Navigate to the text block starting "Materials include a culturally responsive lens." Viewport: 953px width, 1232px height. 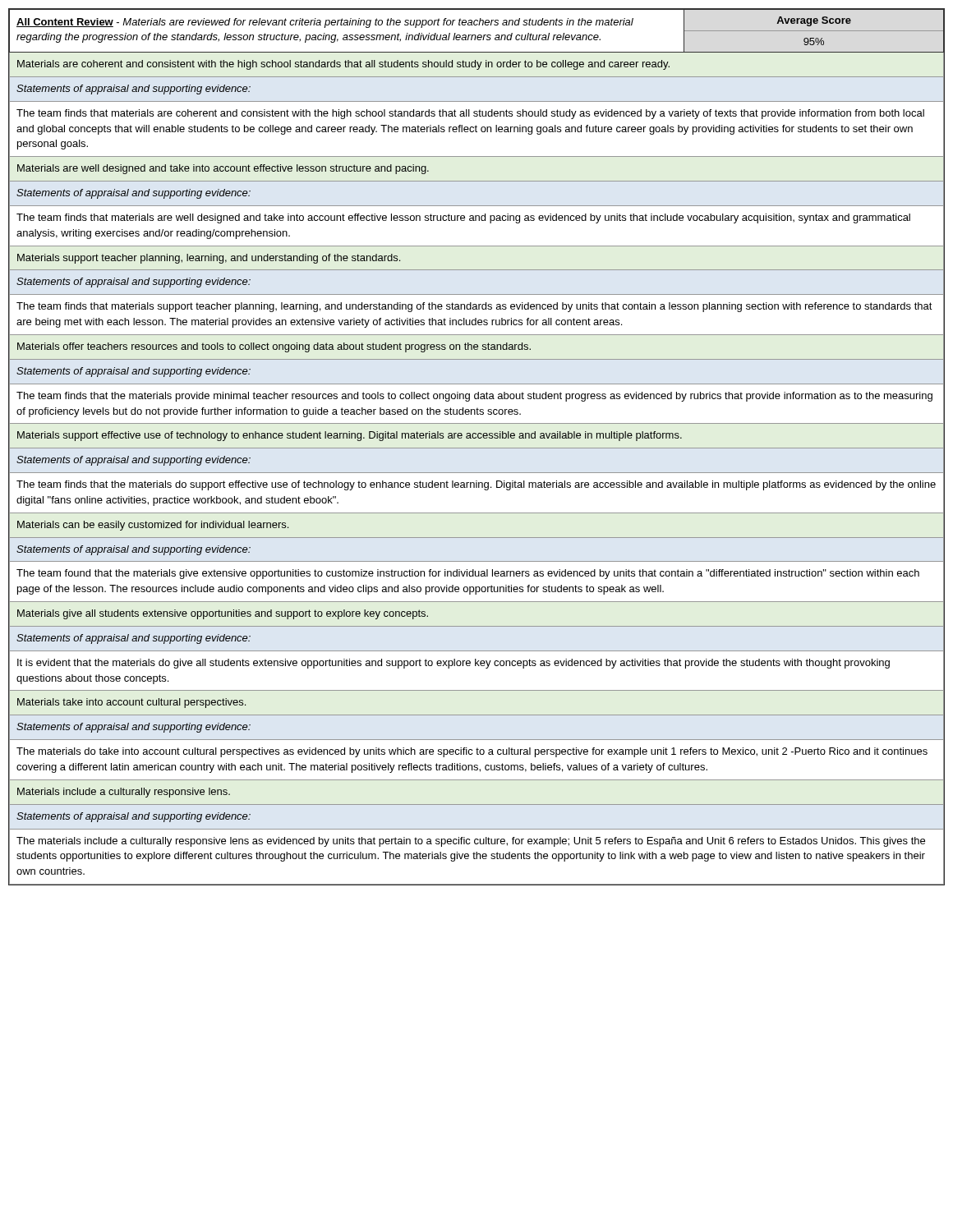124,791
